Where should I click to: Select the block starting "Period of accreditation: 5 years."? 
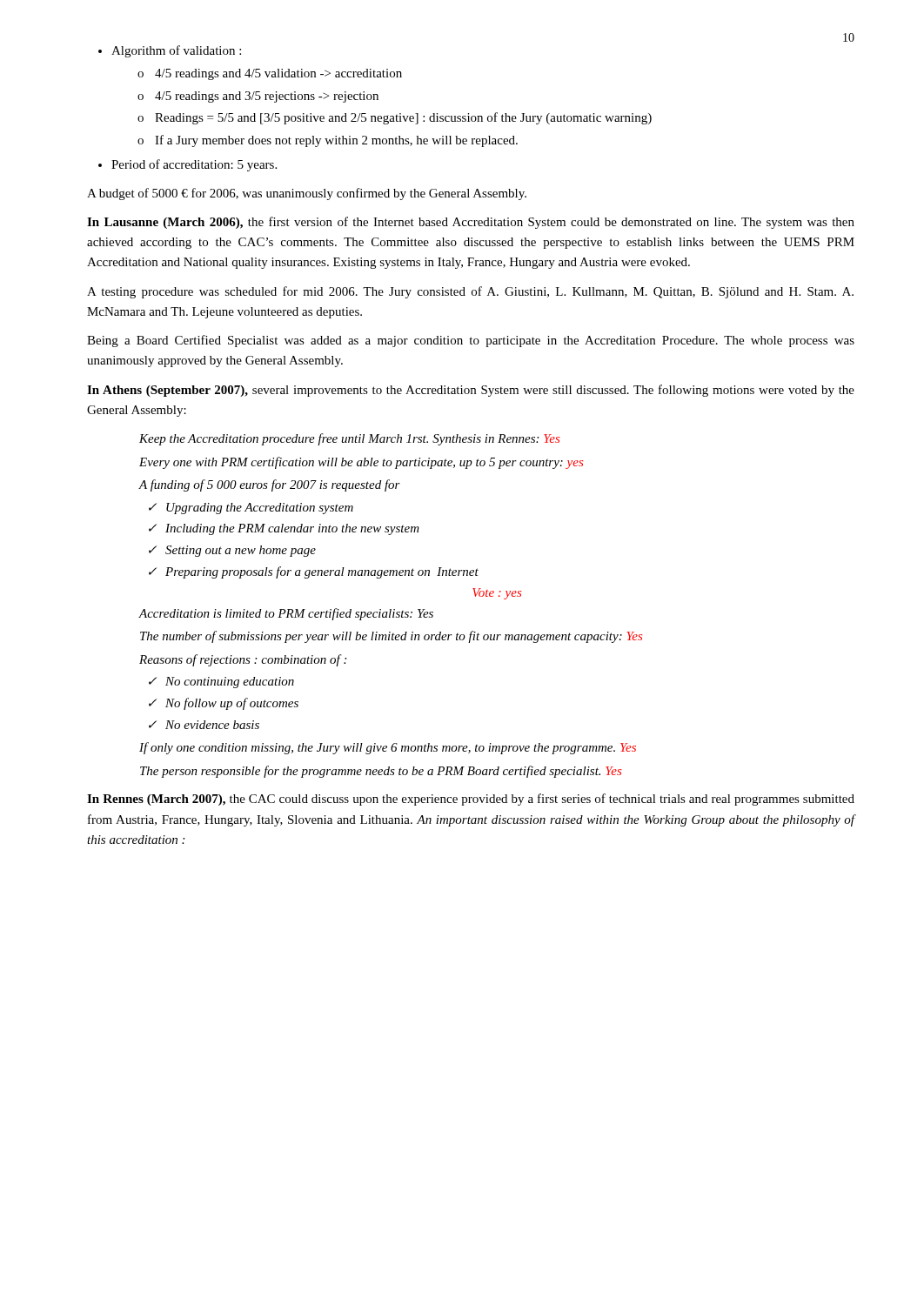pyautogui.click(x=187, y=165)
